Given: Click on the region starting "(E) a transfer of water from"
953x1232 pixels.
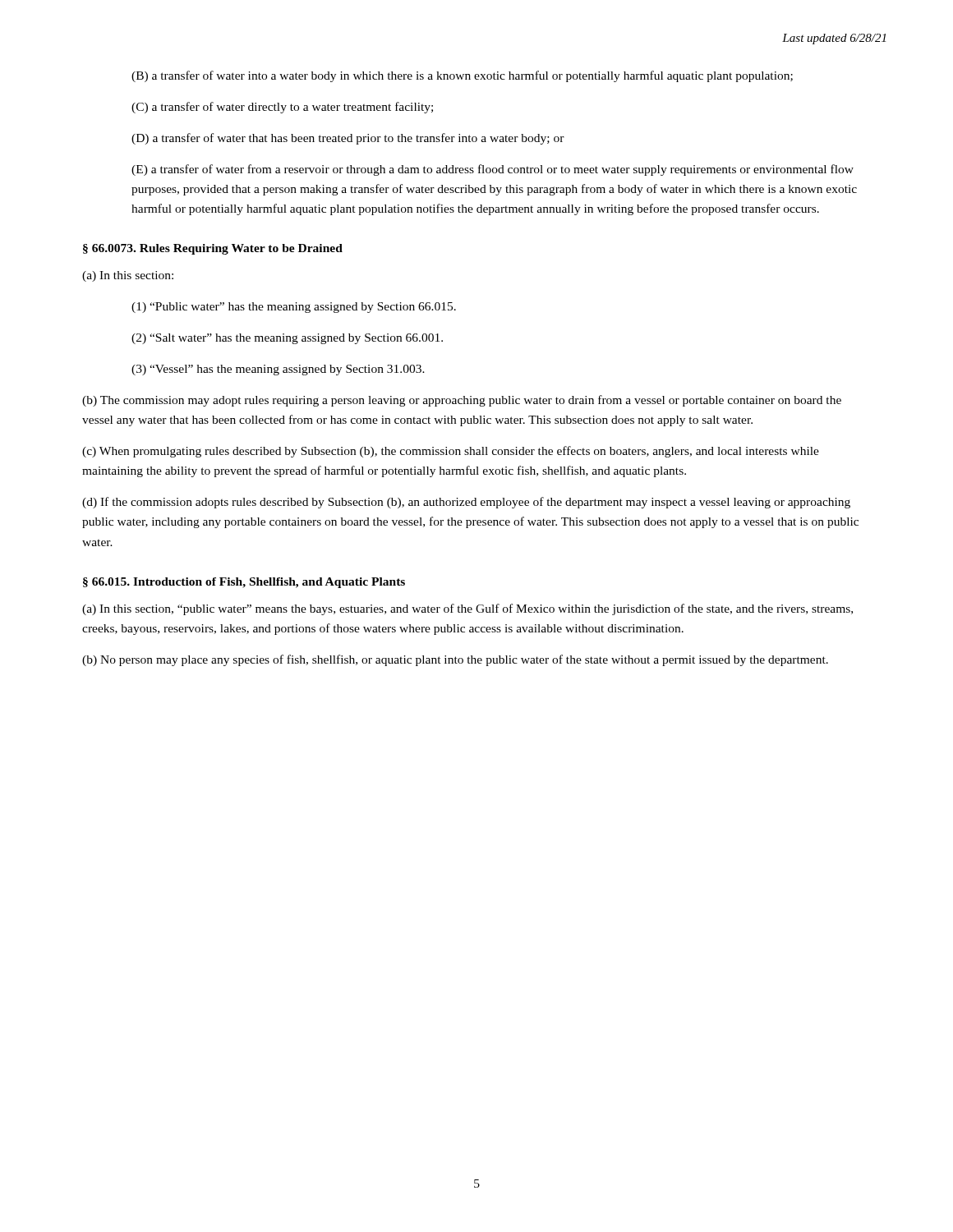Looking at the screenshot, I should click(x=494, y=189).
